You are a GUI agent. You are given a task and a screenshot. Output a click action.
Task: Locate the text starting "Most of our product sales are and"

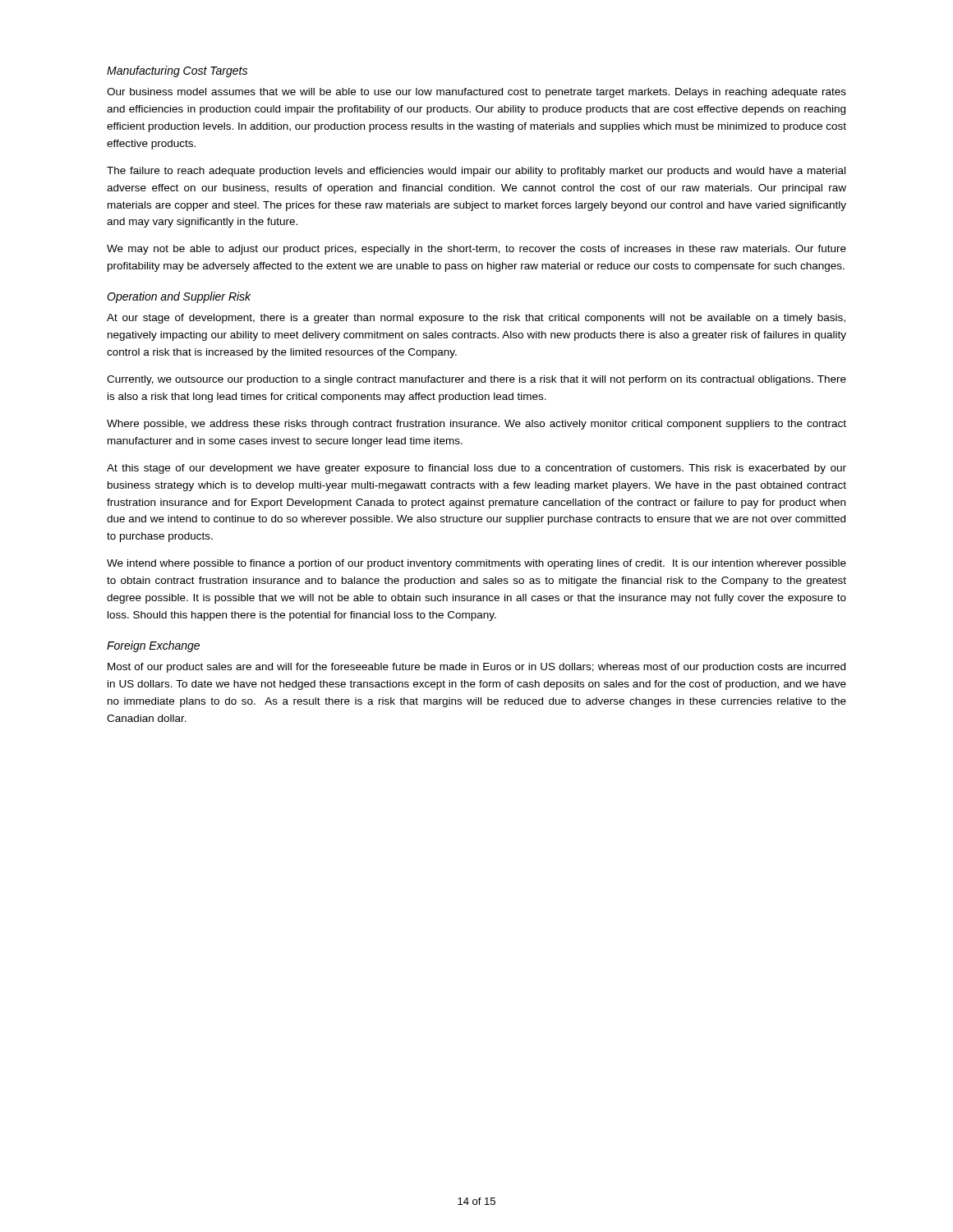476,692
